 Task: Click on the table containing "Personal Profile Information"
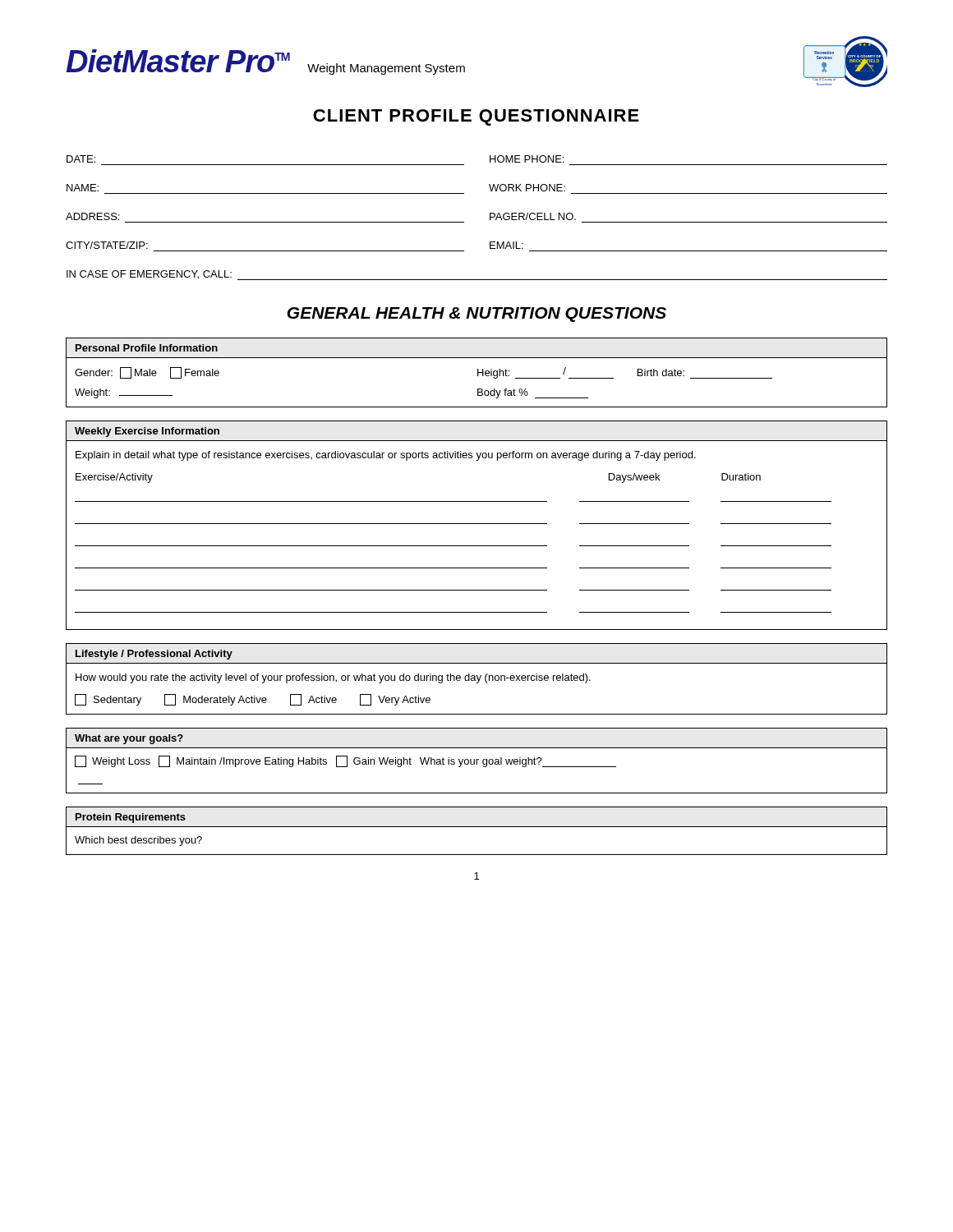[476, 372]
